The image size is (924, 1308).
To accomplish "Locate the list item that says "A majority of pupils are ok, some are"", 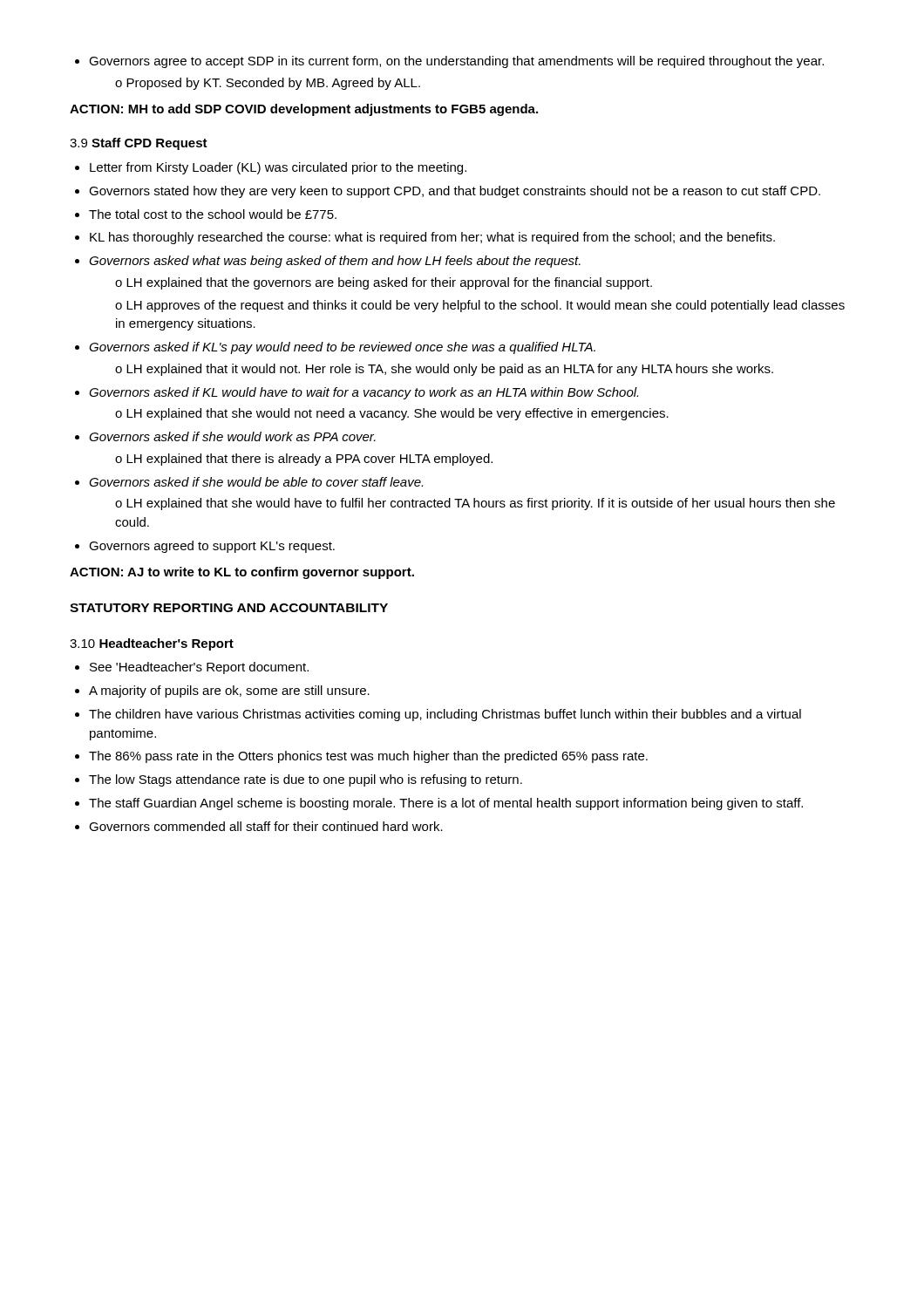I will tap(222, 691).
